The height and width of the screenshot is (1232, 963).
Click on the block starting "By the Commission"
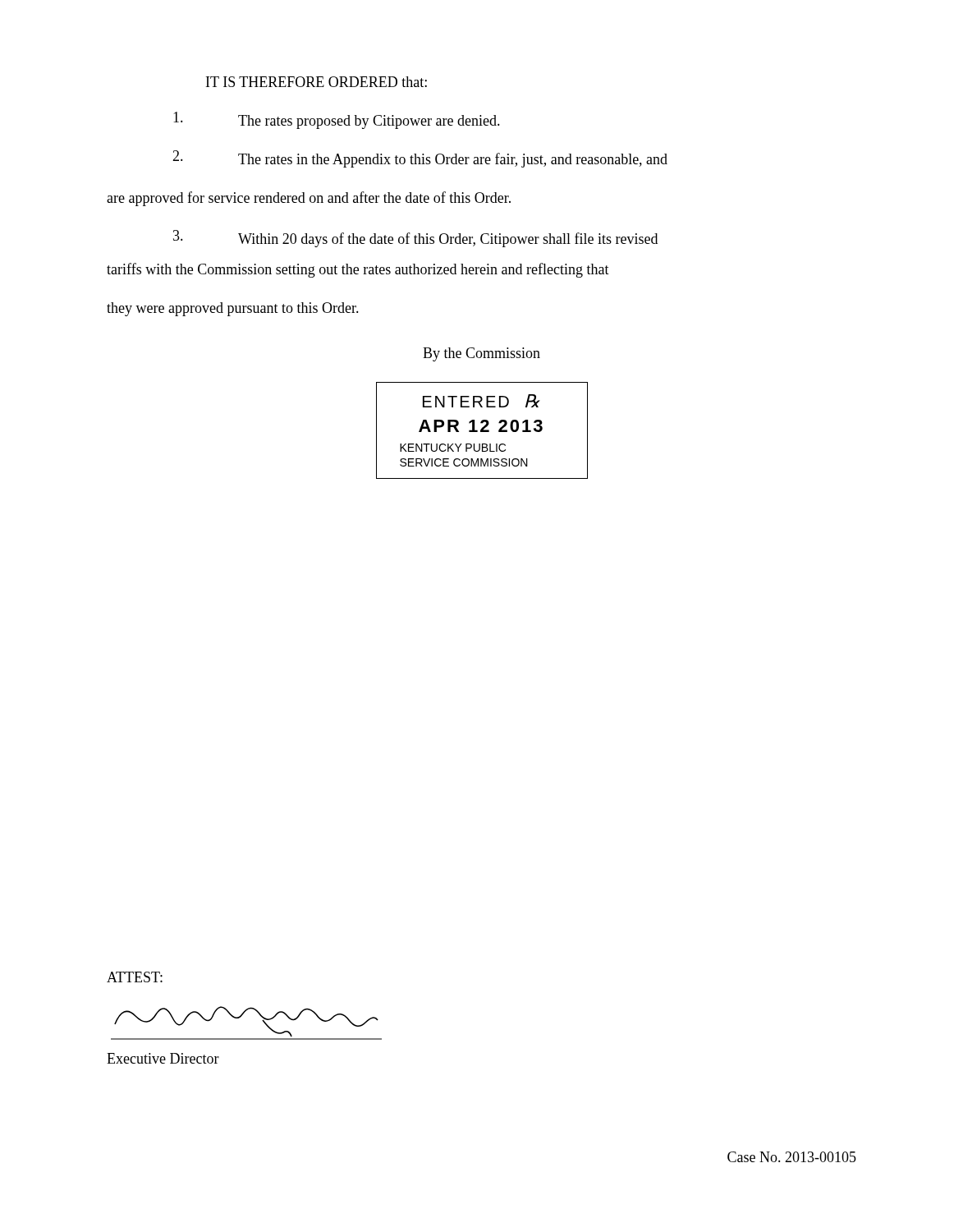[482, 353]
